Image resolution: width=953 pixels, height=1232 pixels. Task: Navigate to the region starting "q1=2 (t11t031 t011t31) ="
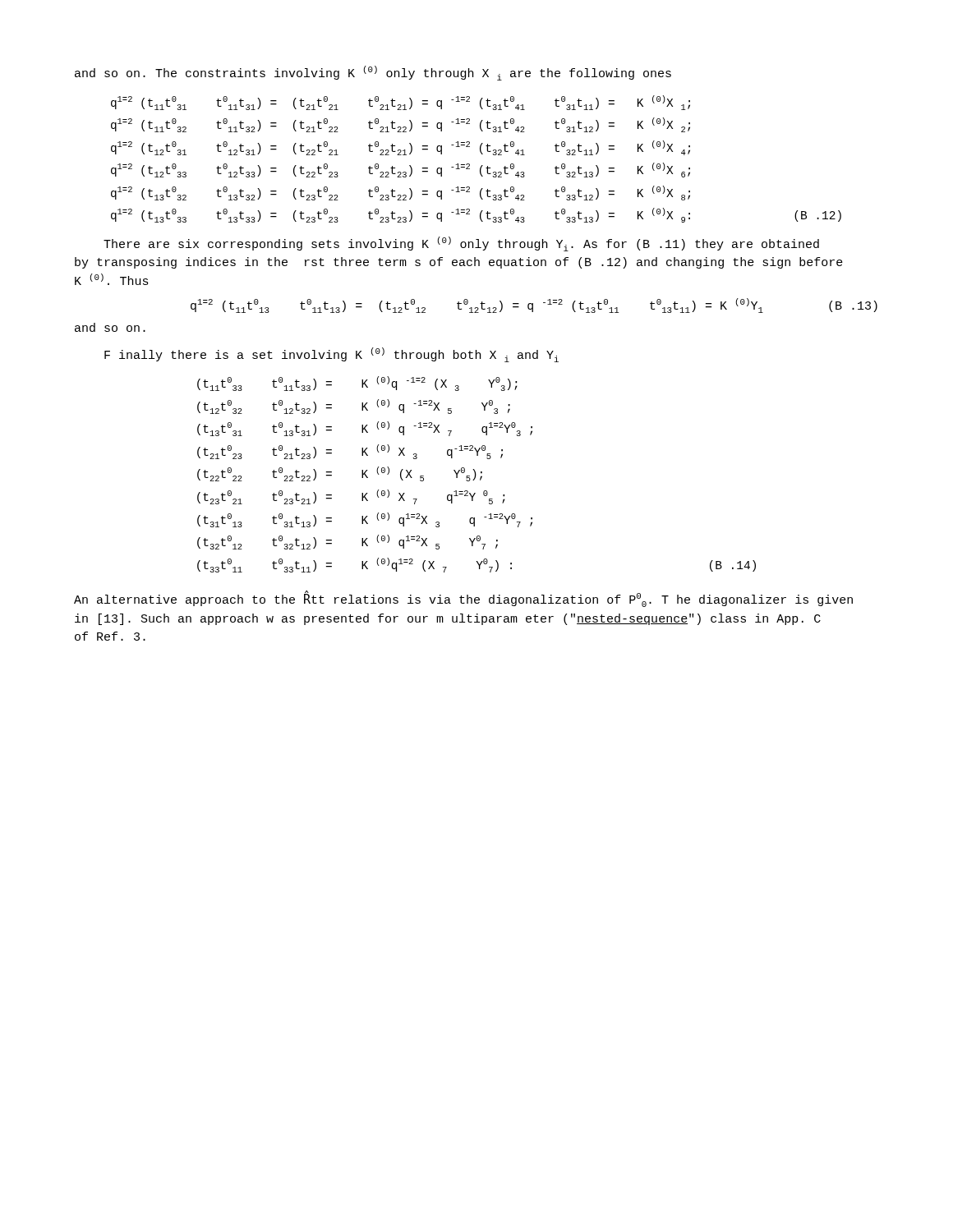click(x=476, y=160)
